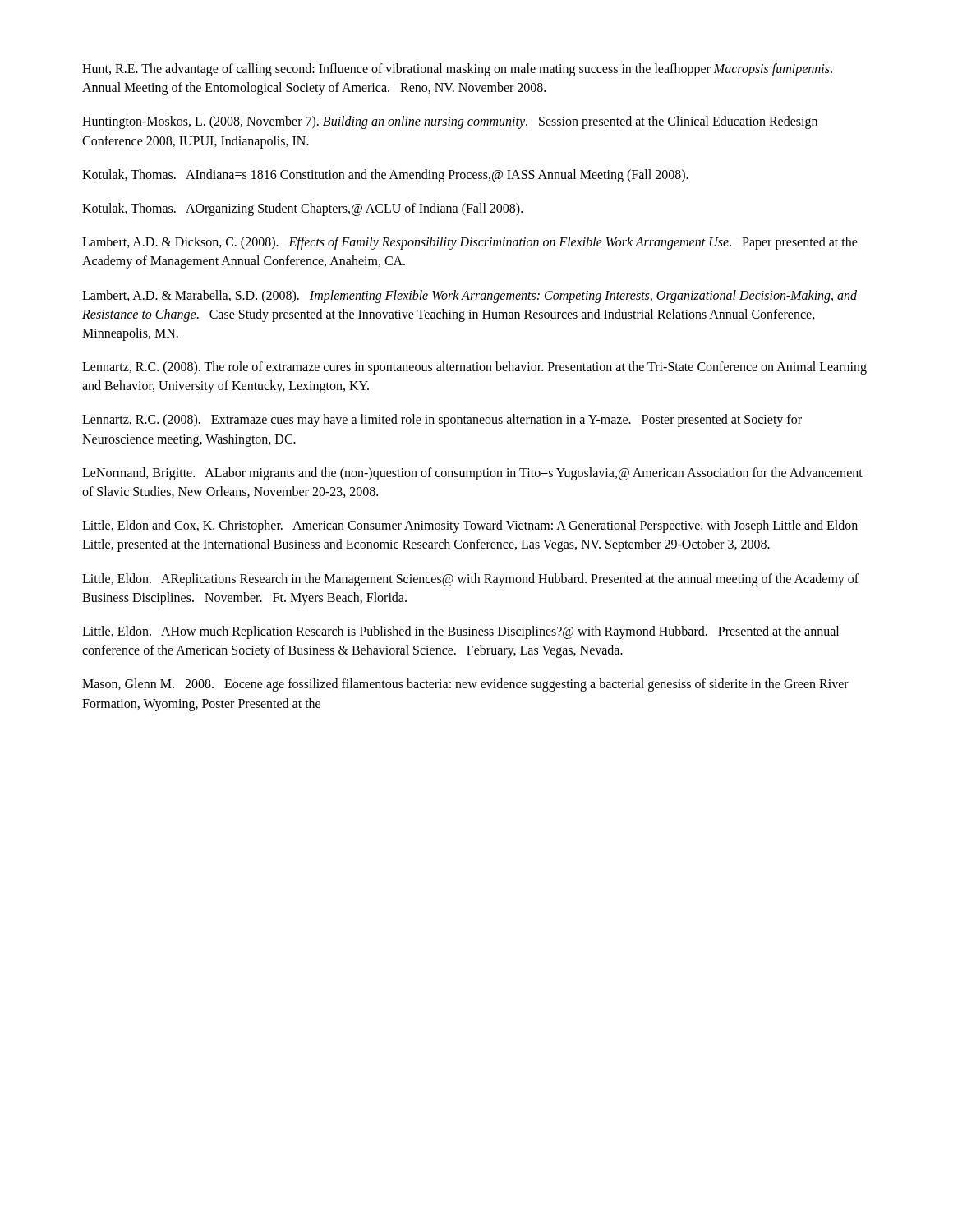Find the block on this page that starts "Lambert, A.D. & Dickson, C."
The height and width of the screenshot is (1232, 953).
[x=470, y=252]
